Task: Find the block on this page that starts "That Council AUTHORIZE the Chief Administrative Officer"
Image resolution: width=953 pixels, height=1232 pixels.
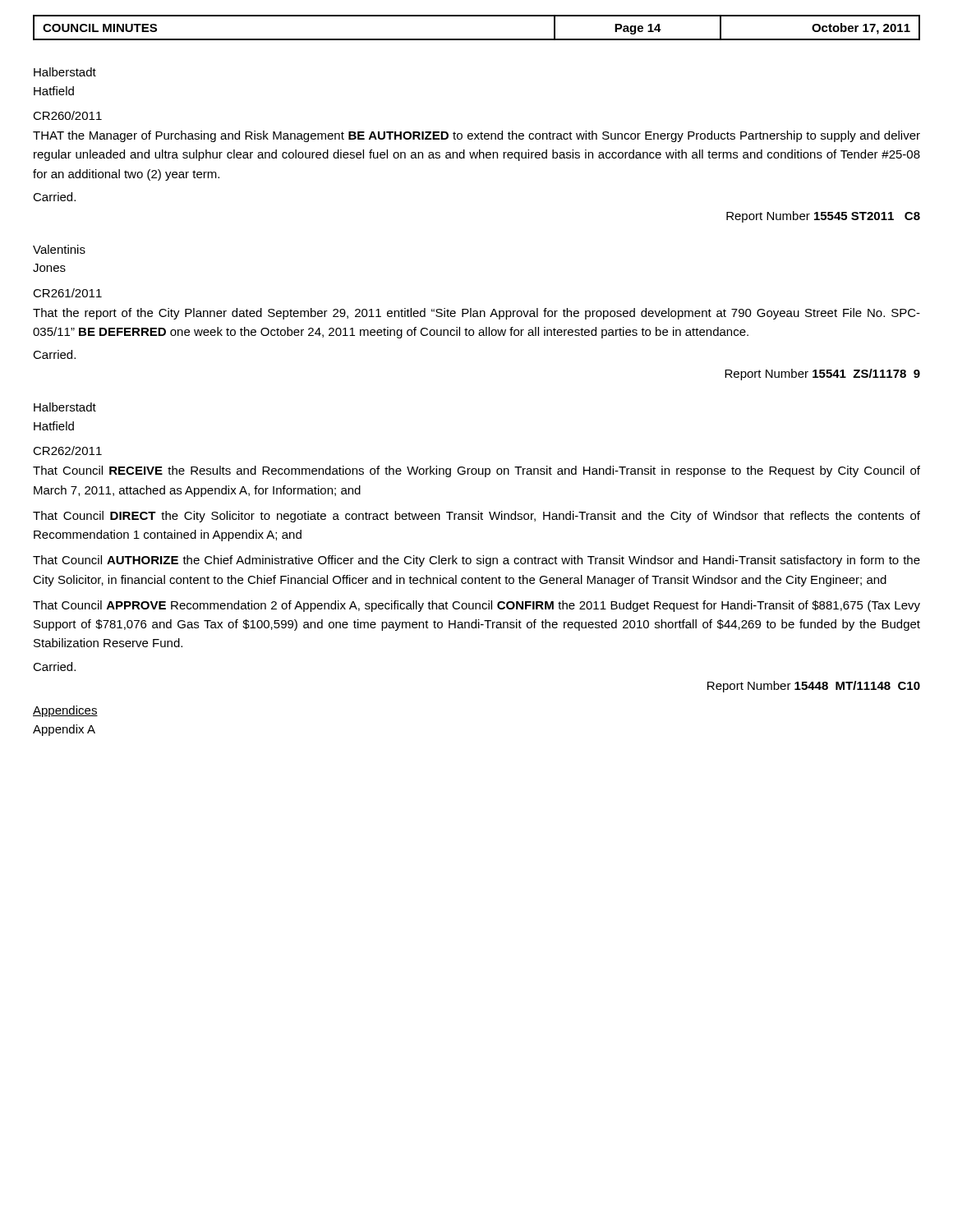Action: point(476,569)
